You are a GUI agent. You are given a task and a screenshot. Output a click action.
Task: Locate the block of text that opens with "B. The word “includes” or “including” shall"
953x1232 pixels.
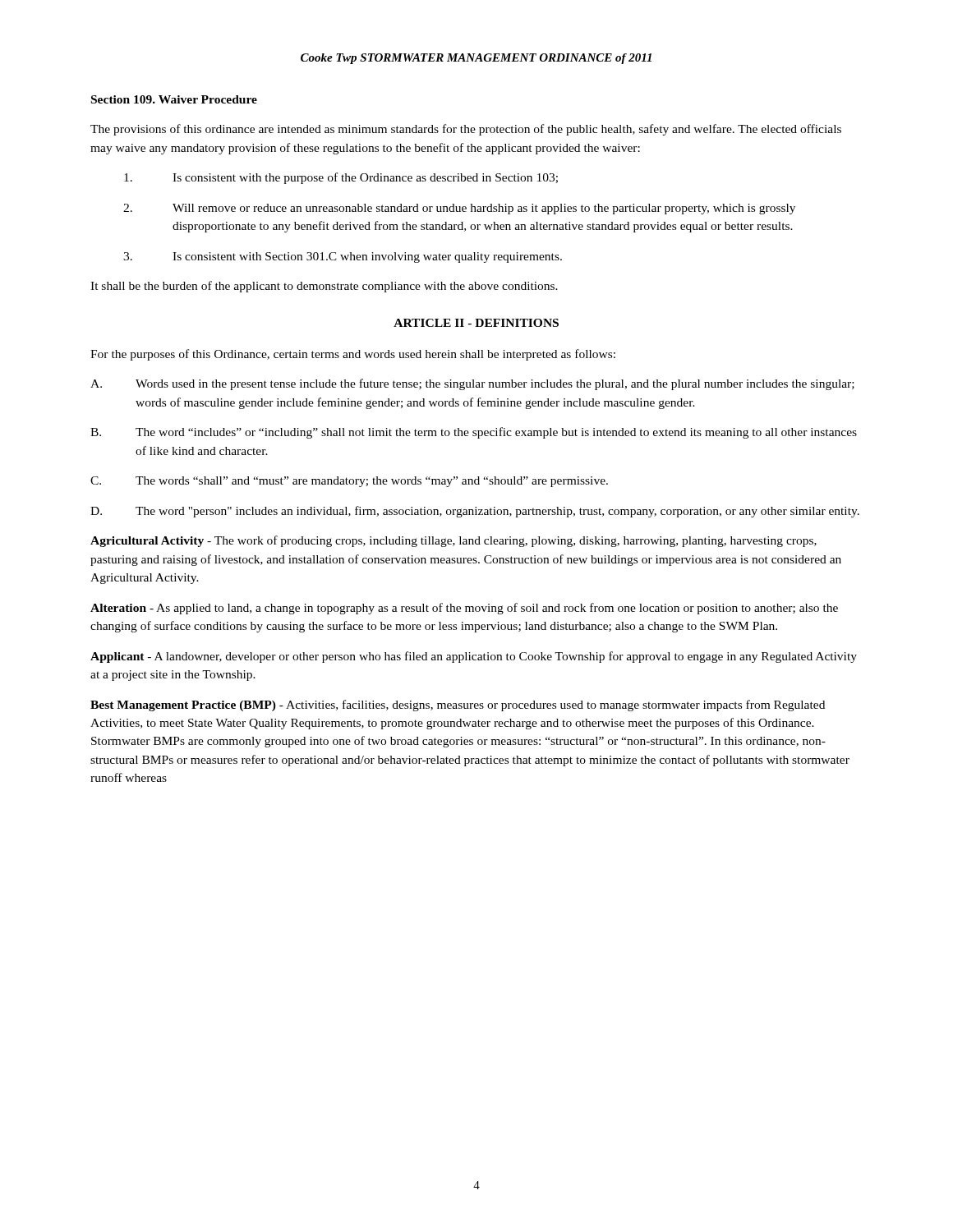476,442
